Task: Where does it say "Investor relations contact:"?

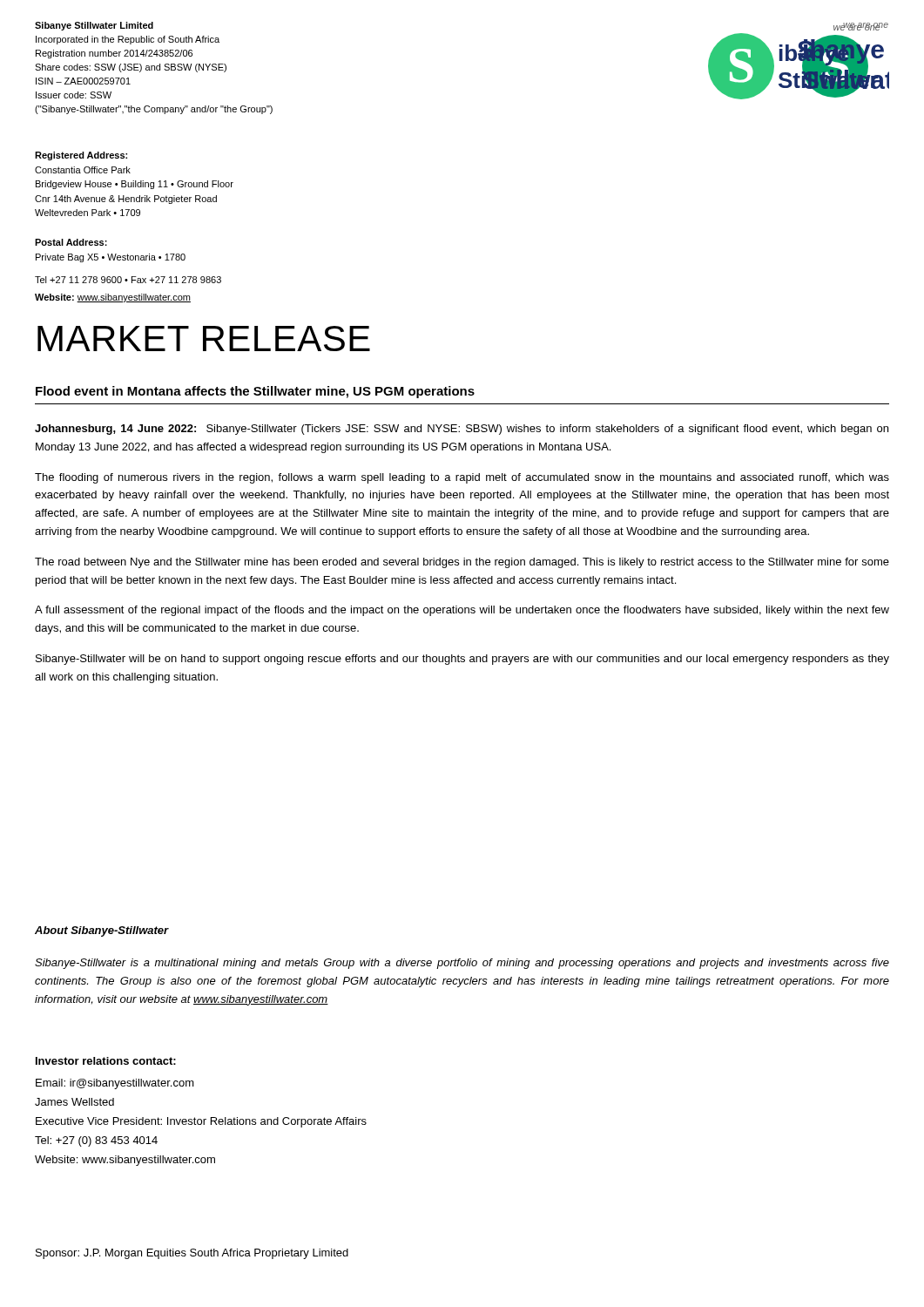Action: (106, 1061)
